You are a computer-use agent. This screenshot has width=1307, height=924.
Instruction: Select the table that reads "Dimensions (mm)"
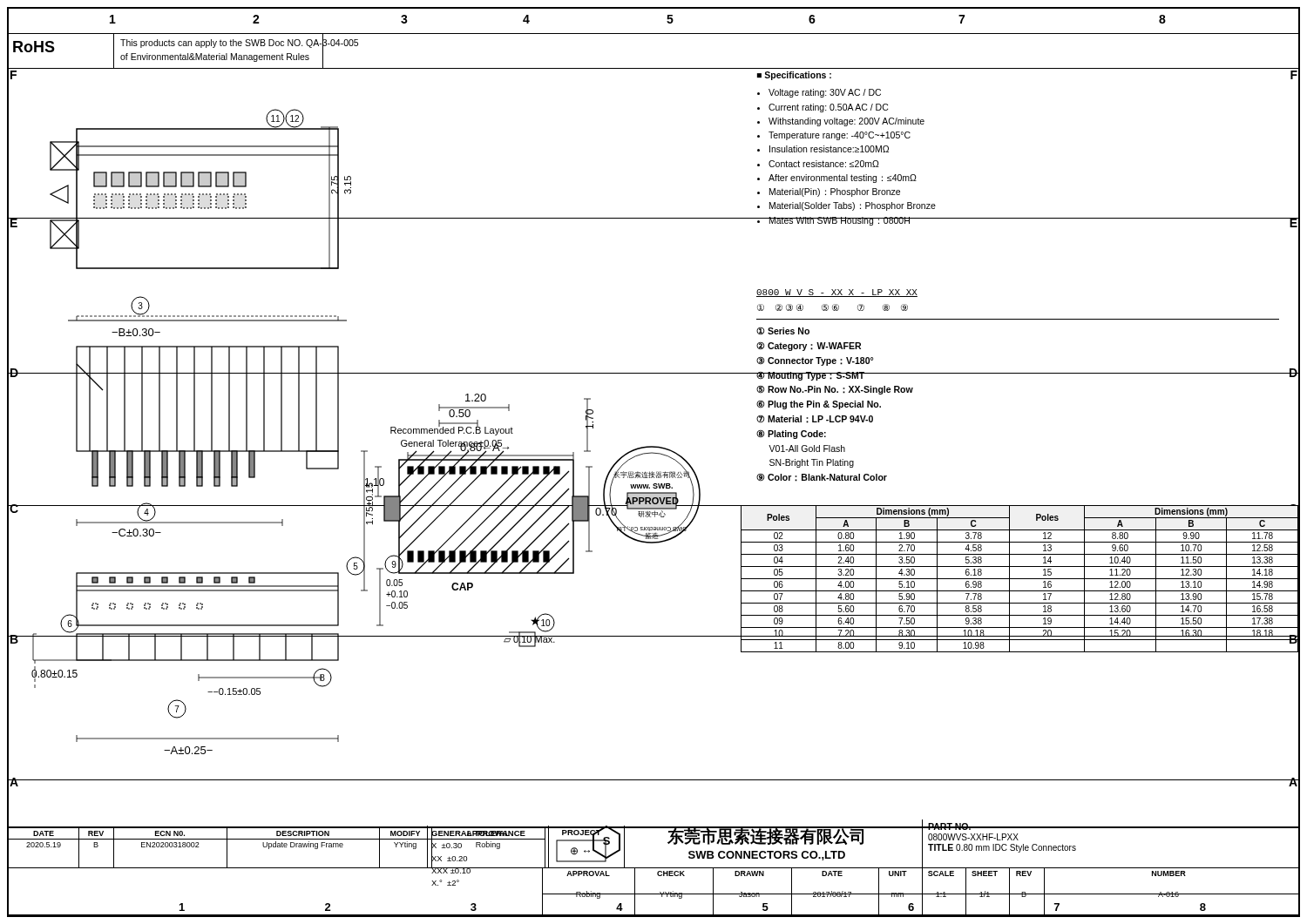pyautogui.click(x=1019, y=579)
